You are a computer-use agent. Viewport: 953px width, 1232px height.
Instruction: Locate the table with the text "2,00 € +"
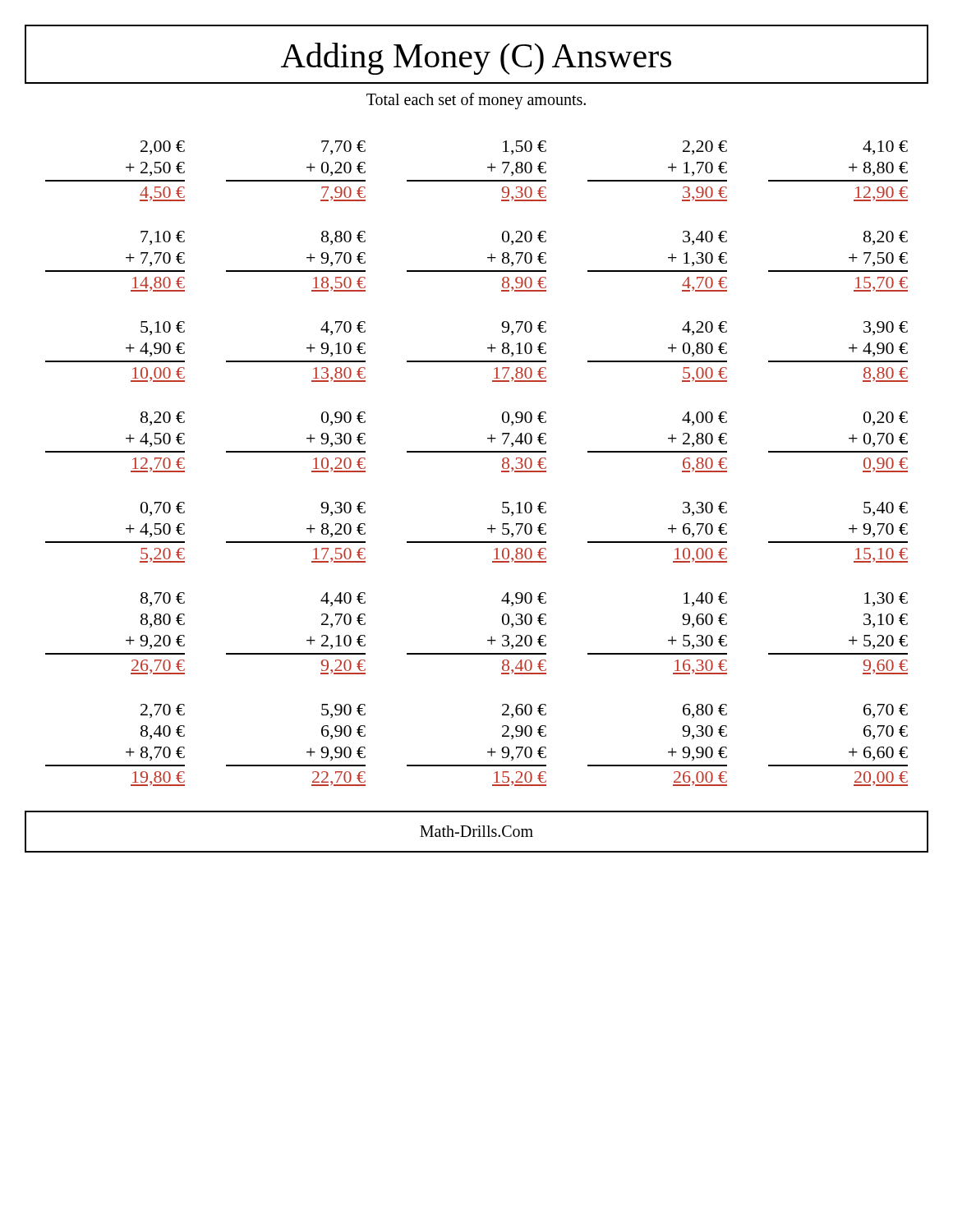coord(476,462)
